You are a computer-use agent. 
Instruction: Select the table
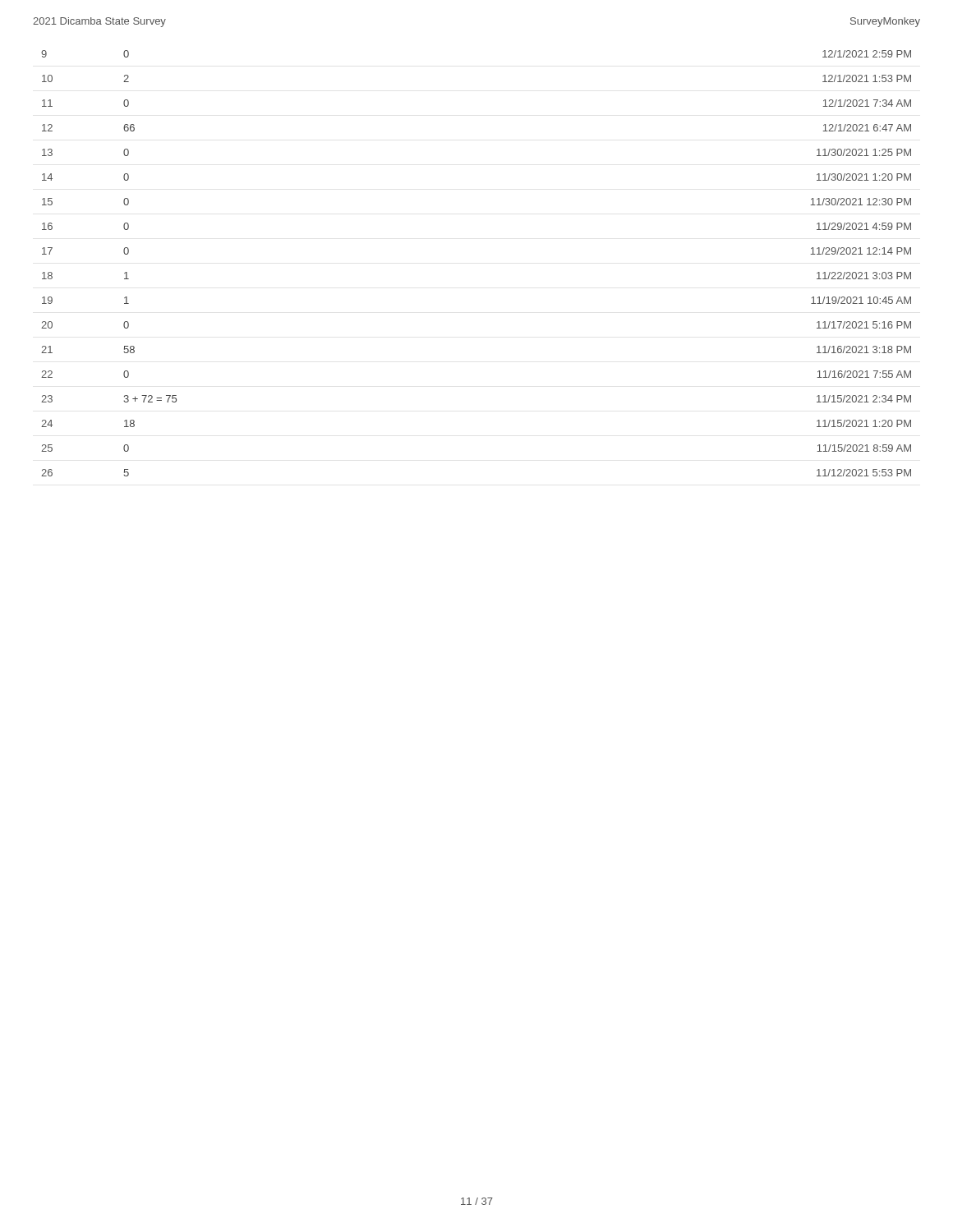(476, 264)
